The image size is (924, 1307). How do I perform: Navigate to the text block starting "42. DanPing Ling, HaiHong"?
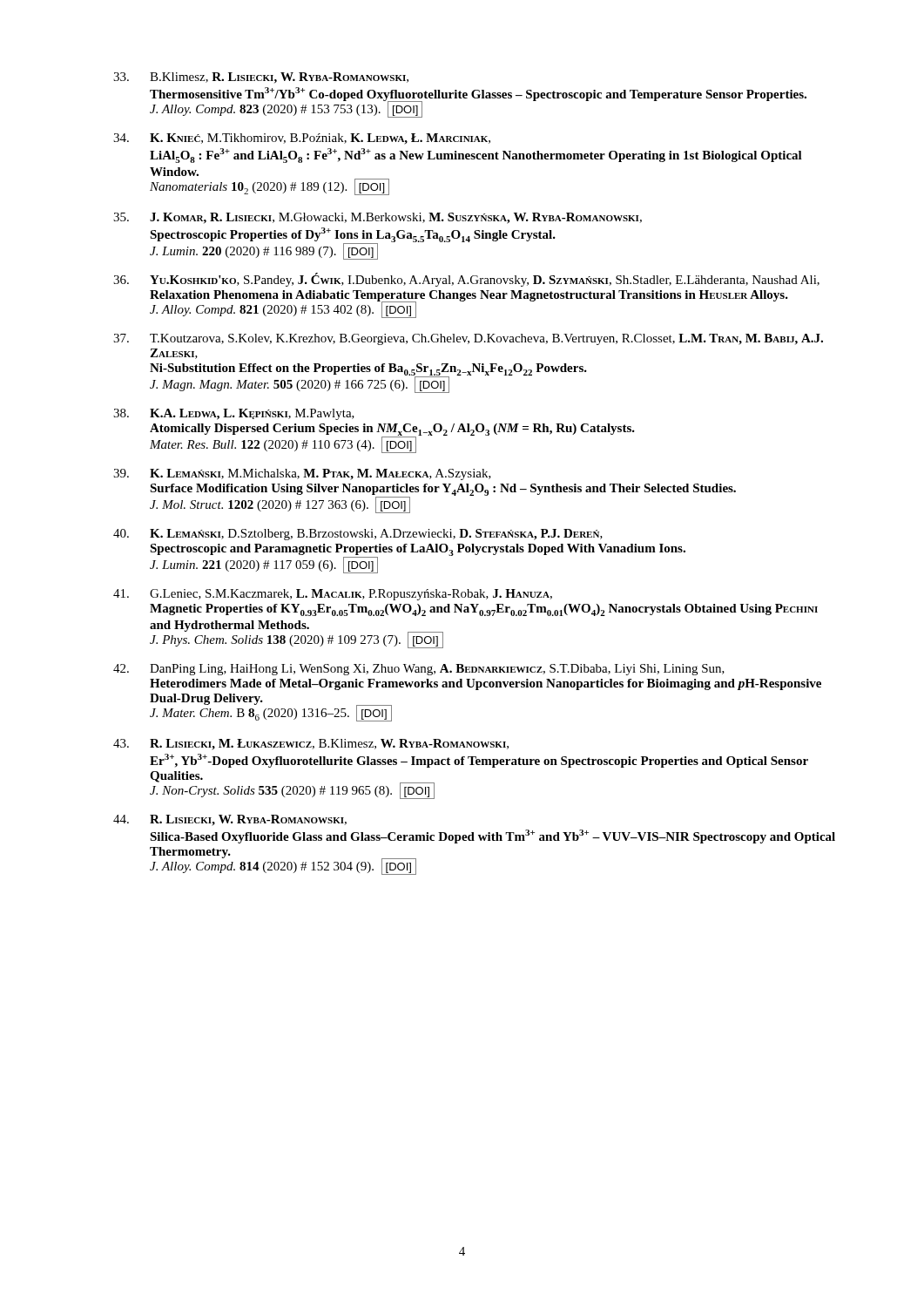(475, 692)
